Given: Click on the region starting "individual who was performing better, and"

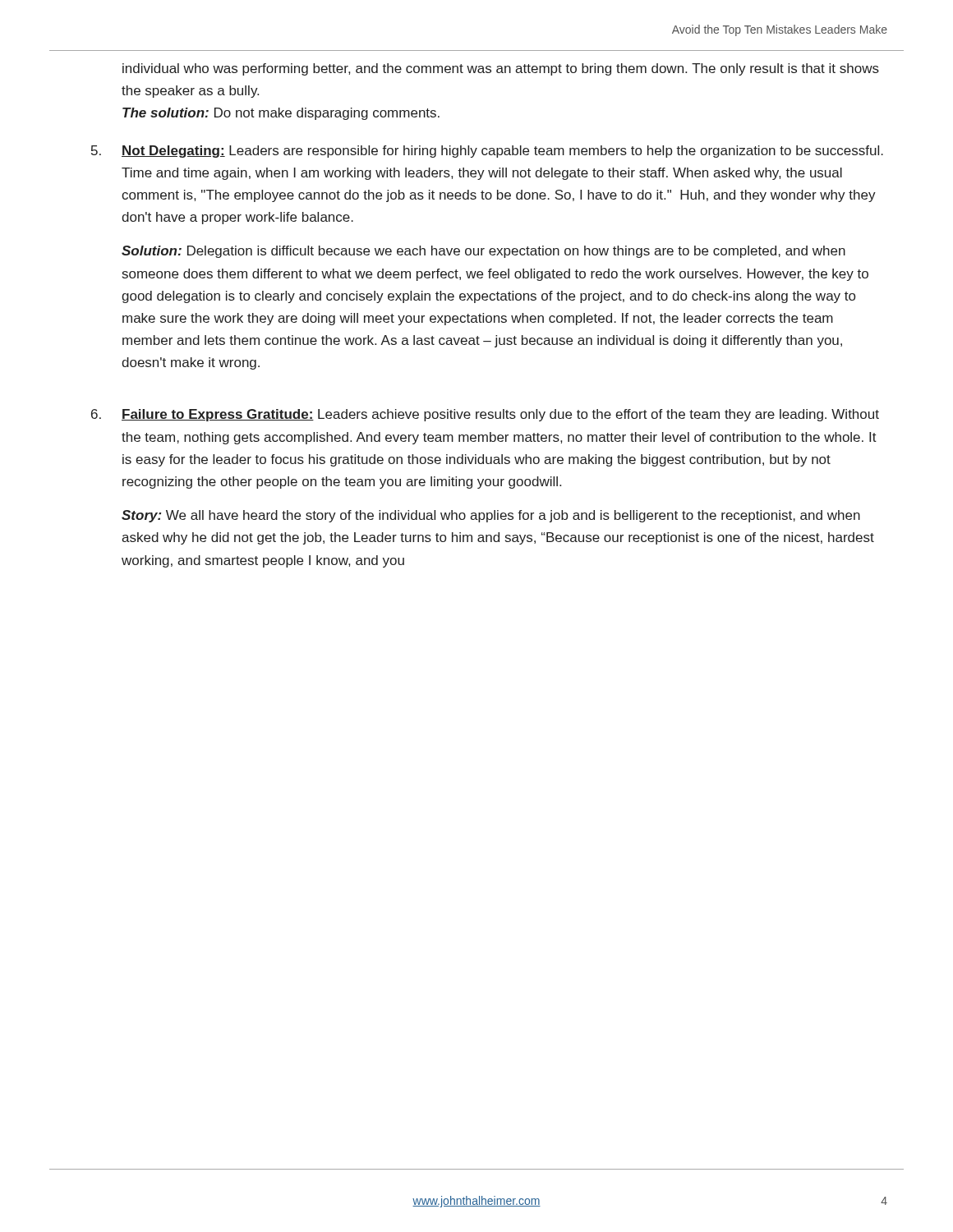Looking at the screenshot, I should pyautogui.click(x=501, y=69).
